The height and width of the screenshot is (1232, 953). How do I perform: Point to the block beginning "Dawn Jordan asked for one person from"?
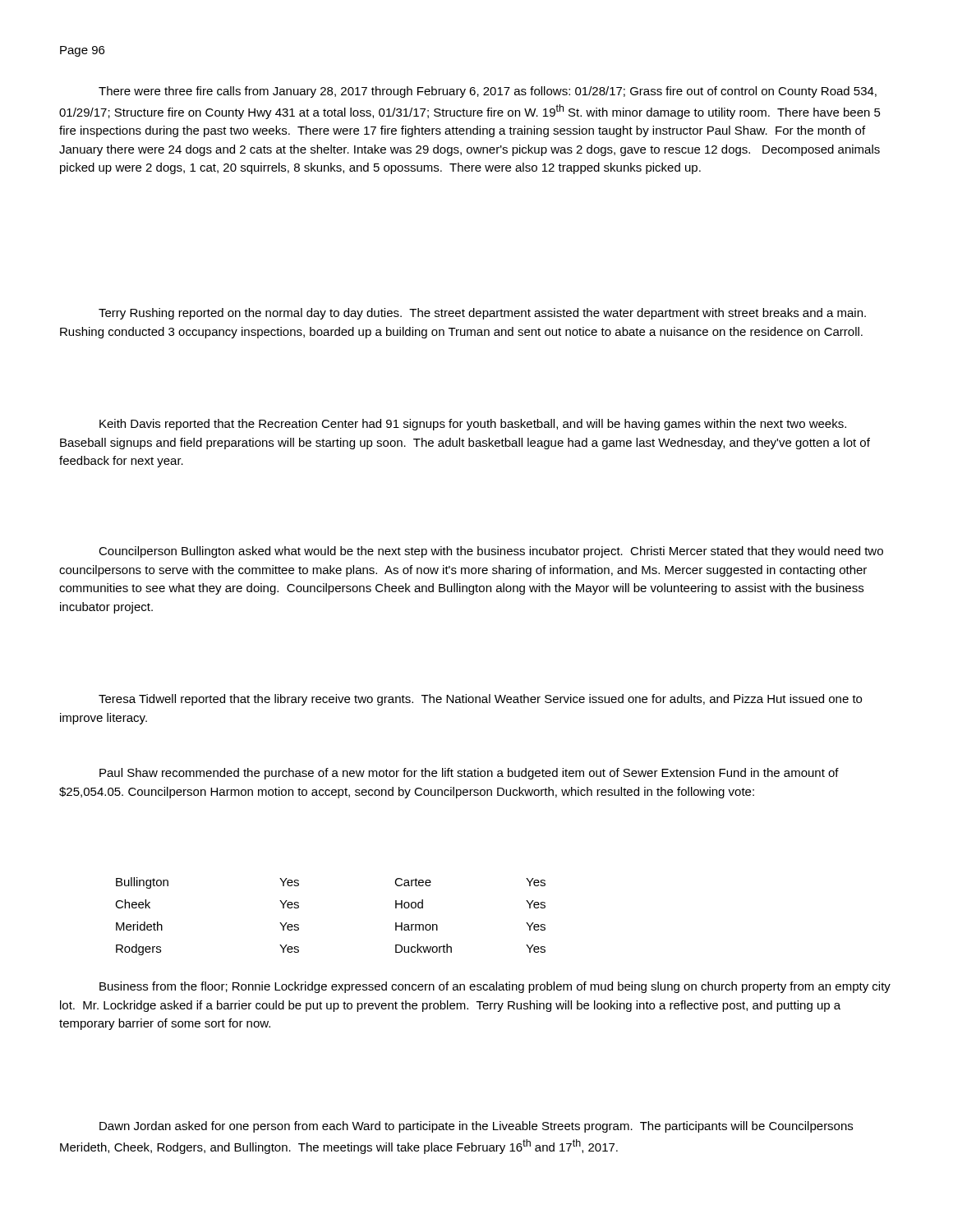click(456, 1136)
